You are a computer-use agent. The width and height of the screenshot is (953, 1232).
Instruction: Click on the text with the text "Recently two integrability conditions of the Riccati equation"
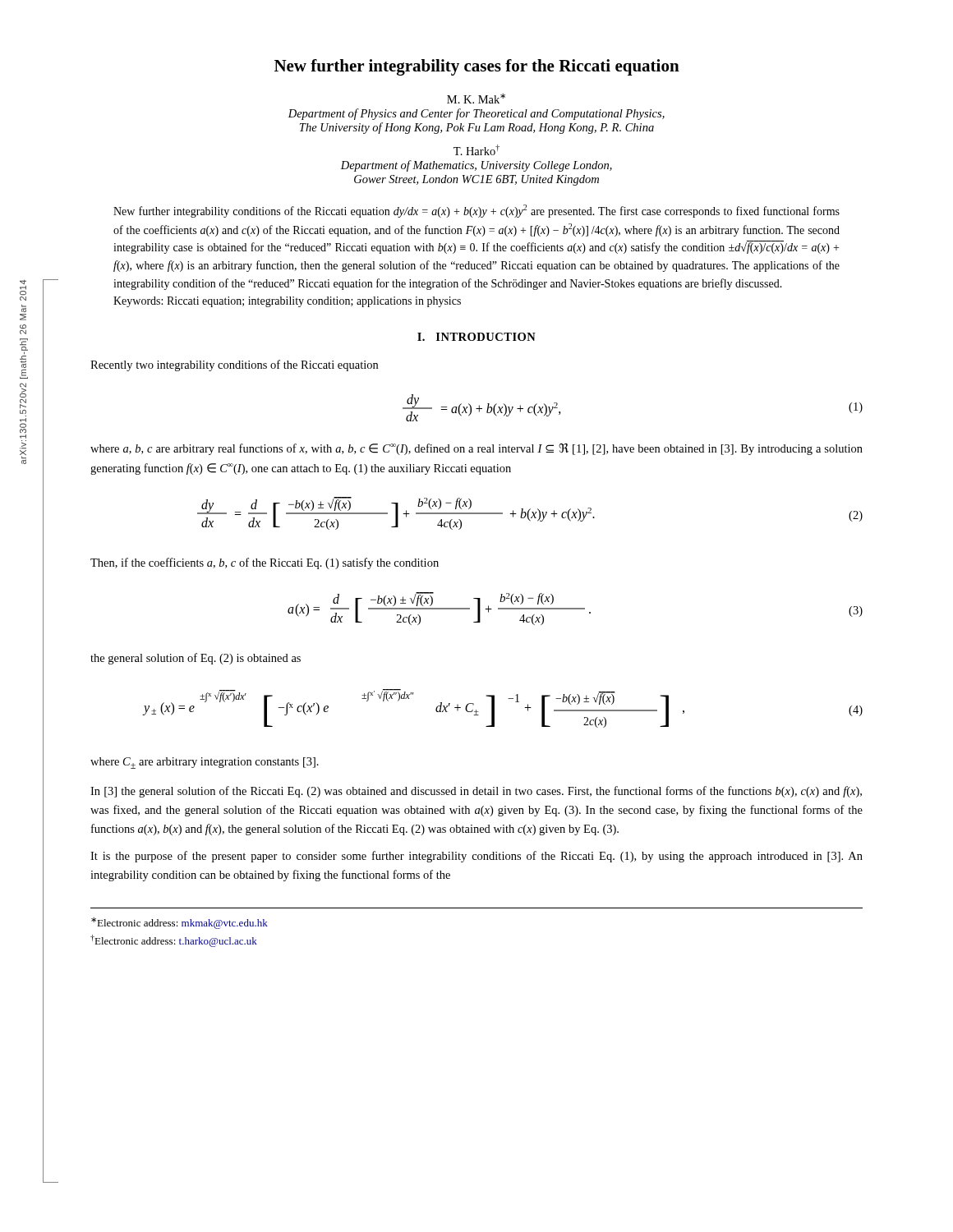click(x=234, y=365)
